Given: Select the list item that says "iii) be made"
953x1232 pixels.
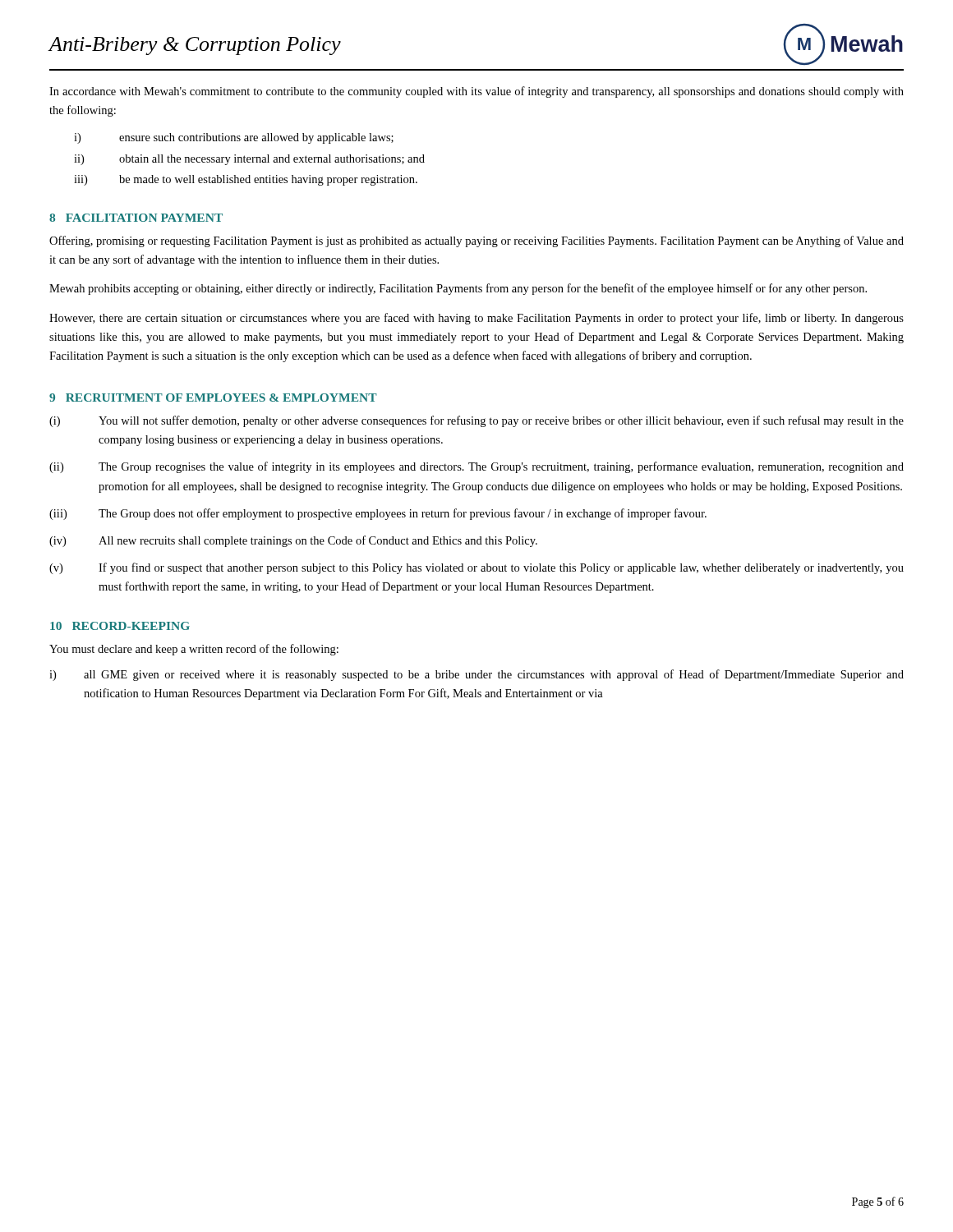Looking at the screenshot, I should [x=246, y=180].
